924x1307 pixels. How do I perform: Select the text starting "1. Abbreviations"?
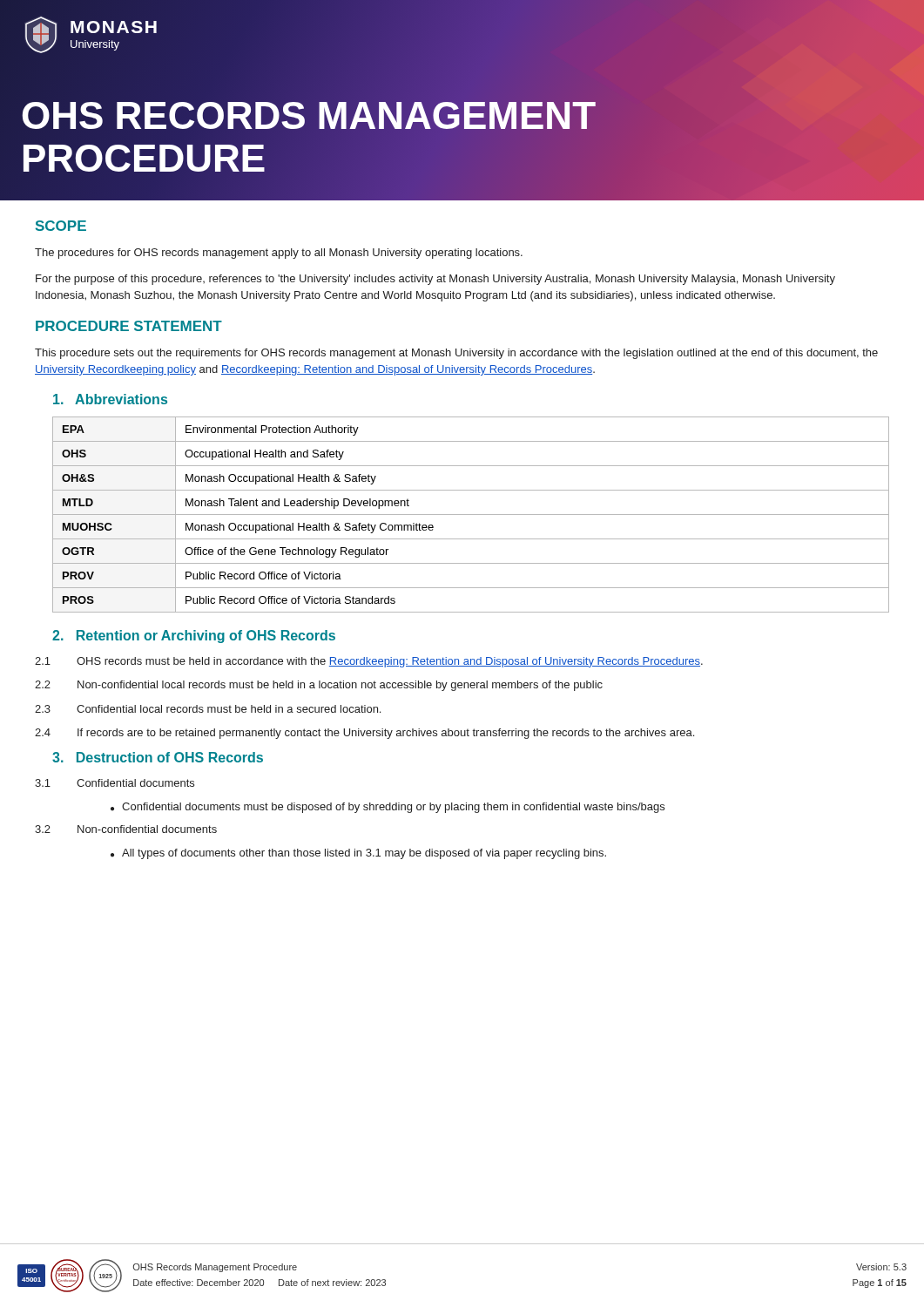click(x=110, y=399)
